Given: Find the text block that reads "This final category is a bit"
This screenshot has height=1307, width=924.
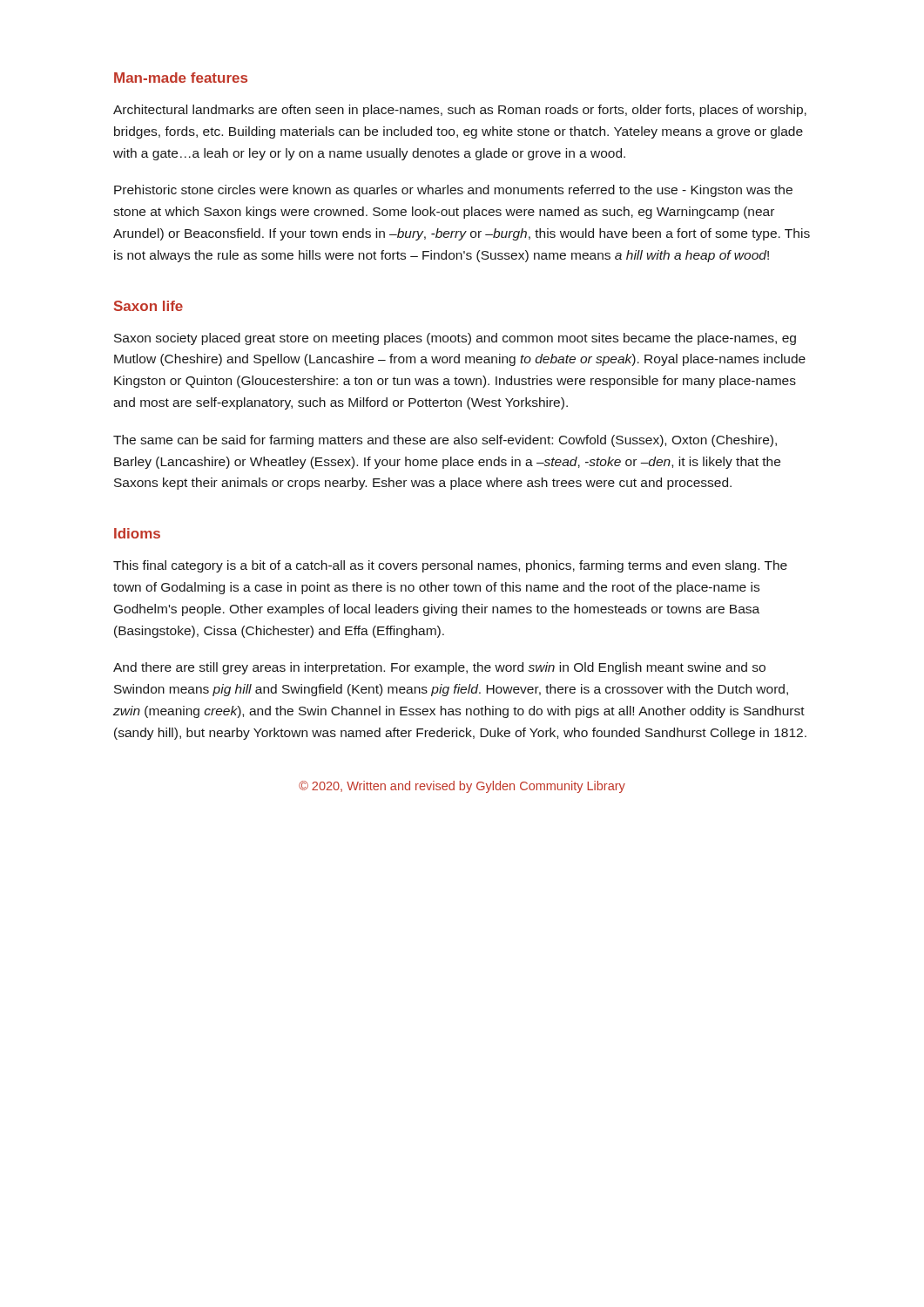Looking at the screenshot, I should tap(450, 598).
